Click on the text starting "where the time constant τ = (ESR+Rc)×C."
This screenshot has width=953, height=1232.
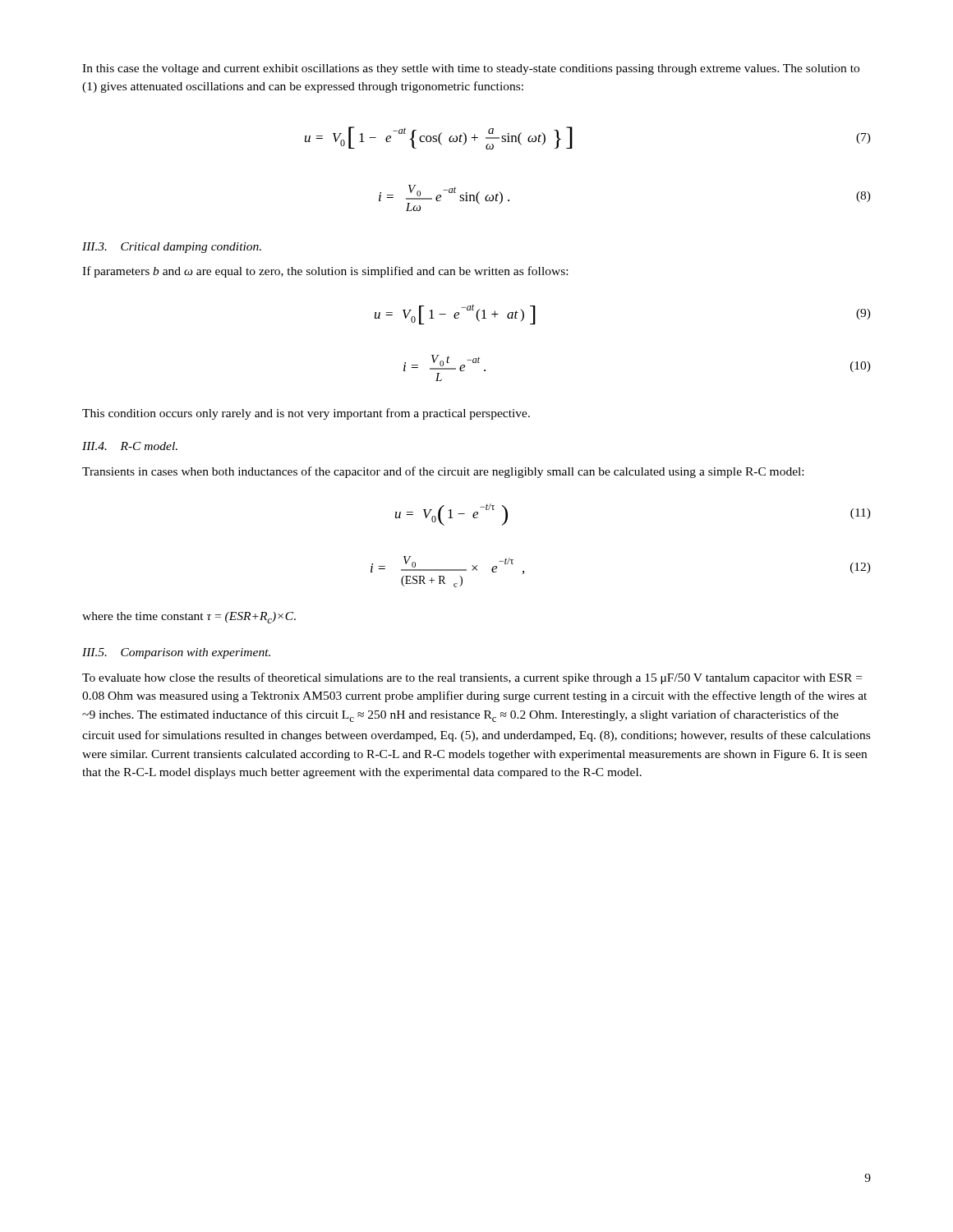point(189,618)
